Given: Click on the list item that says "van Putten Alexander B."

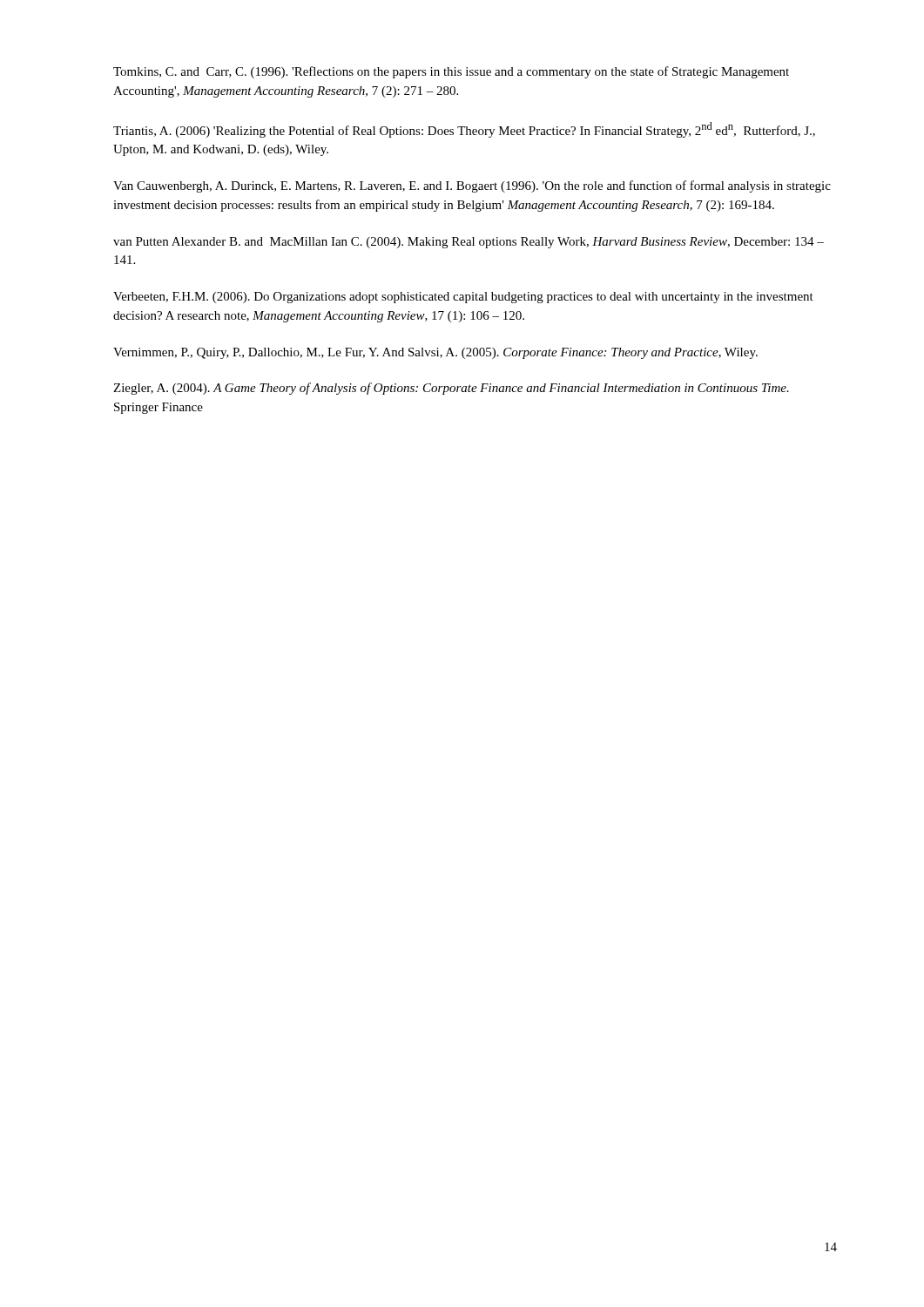Looking at the screenshot, I should tap(468, 250).
